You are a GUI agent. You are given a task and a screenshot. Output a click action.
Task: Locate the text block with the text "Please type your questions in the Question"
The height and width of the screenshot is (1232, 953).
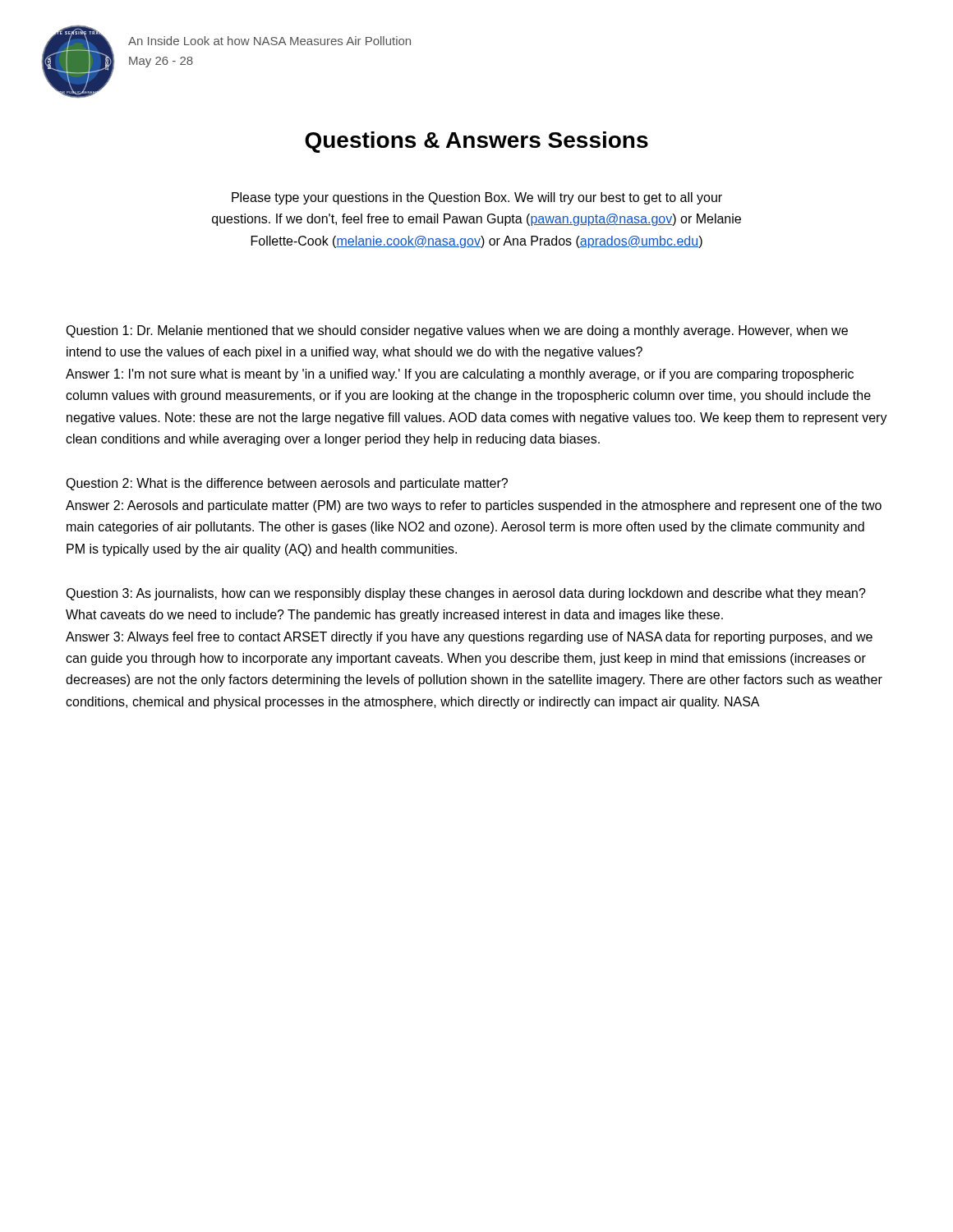click(476, 219)
